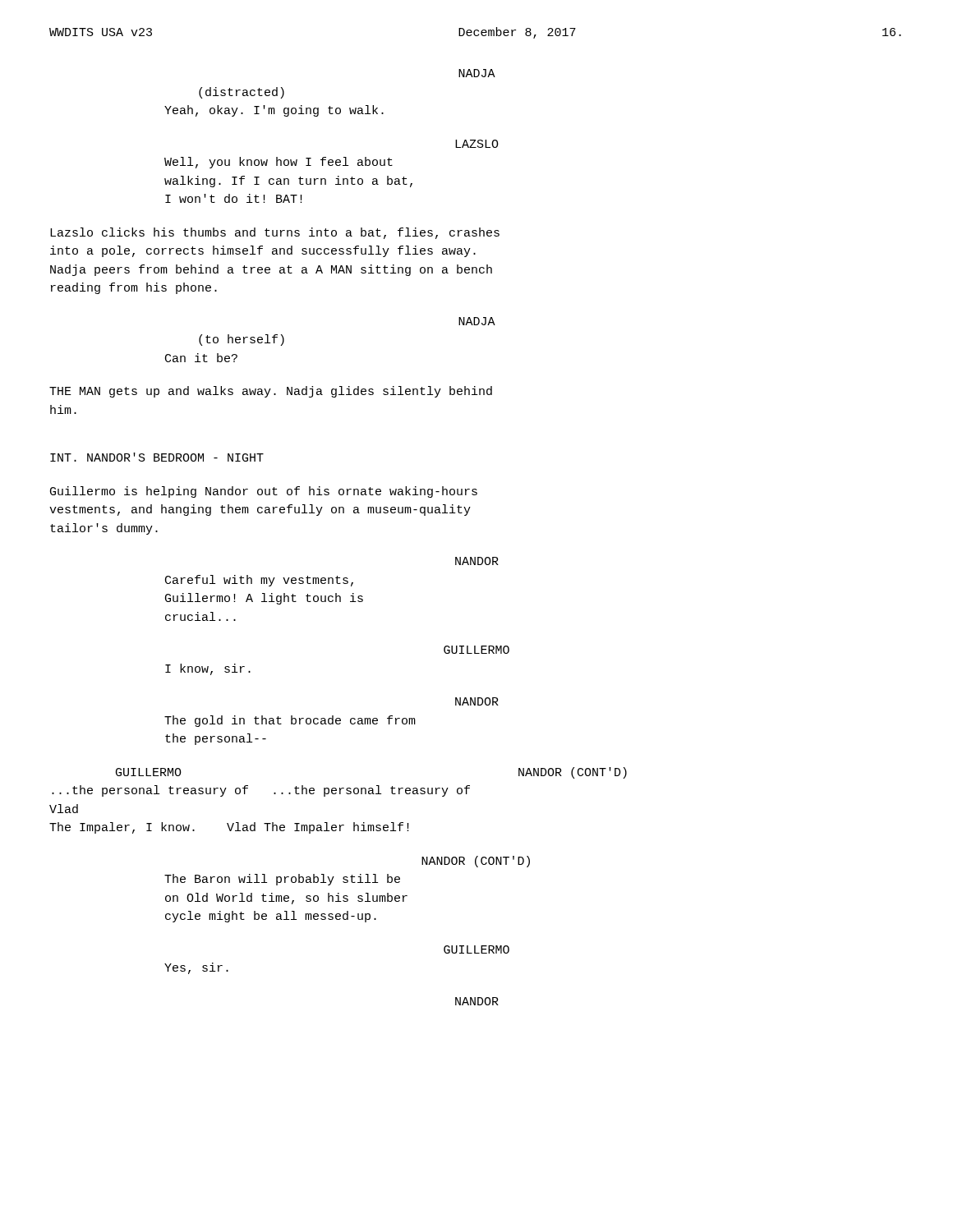953x1232 pixels.
Task: Select the text that reads "INT. NANDOR'S BEDROOM - NIGHT"
Action: [x=157, y=457]
